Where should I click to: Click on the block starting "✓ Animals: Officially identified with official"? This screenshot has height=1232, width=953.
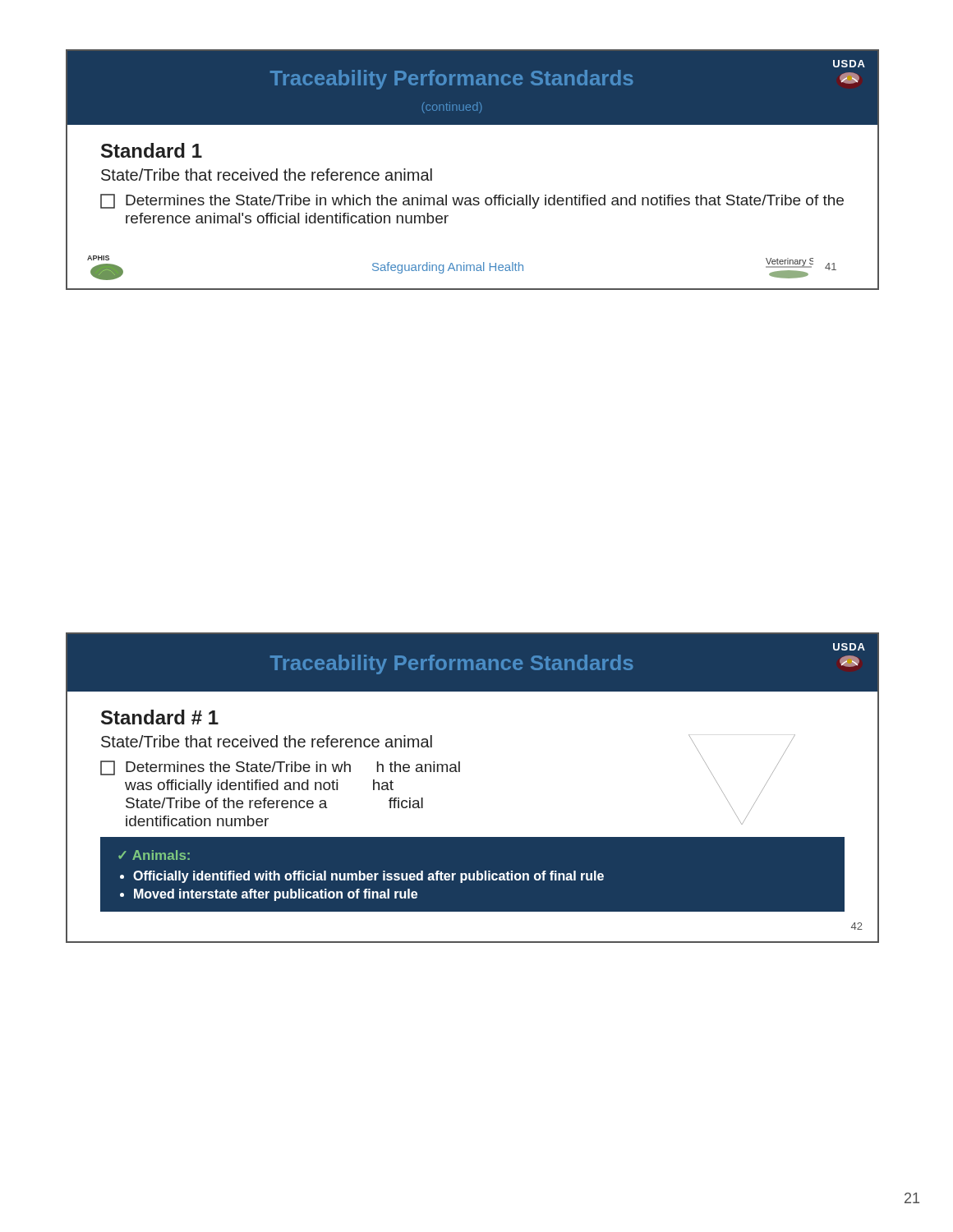pos(472,874)
